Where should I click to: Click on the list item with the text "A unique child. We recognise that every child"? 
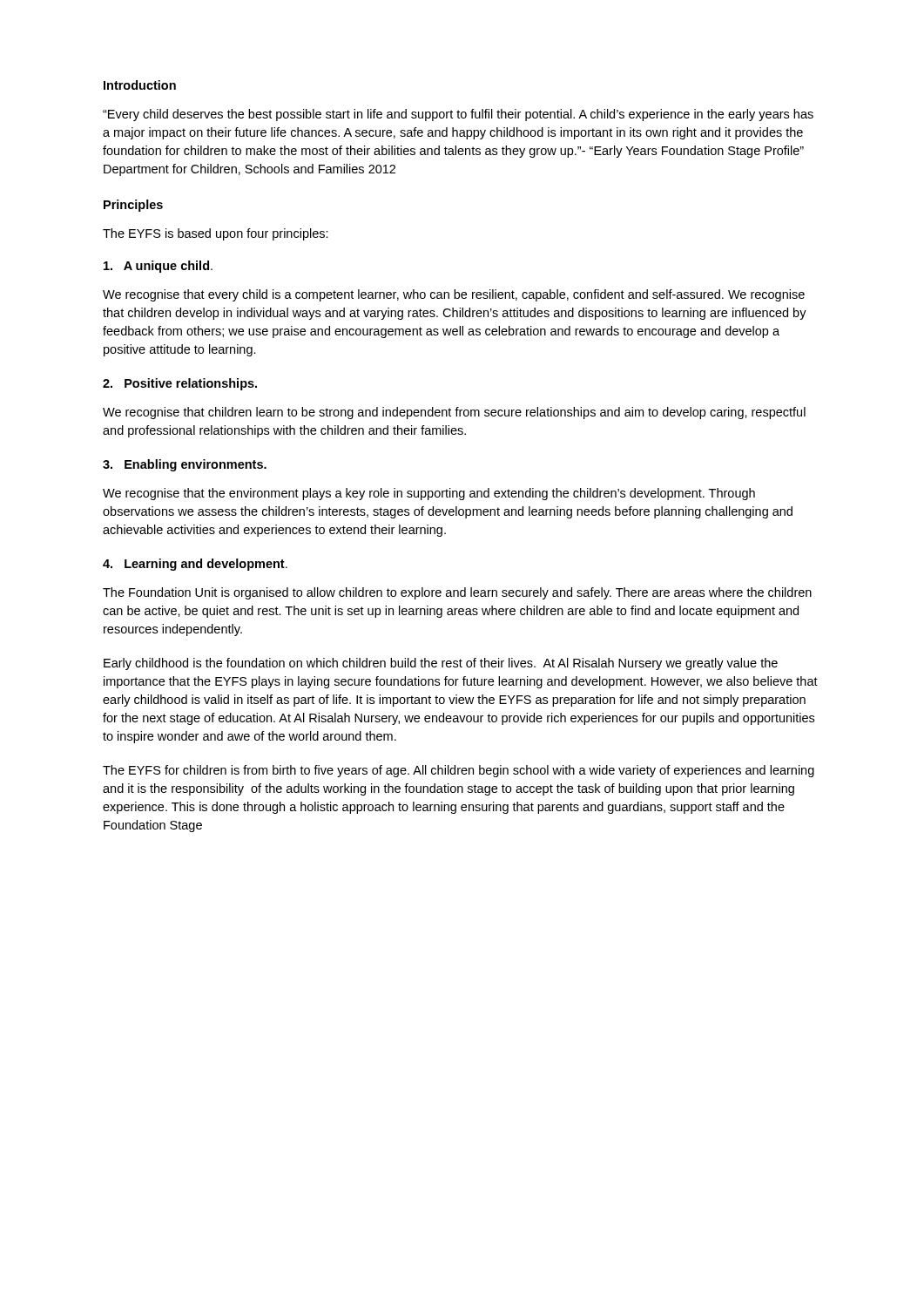462,309
